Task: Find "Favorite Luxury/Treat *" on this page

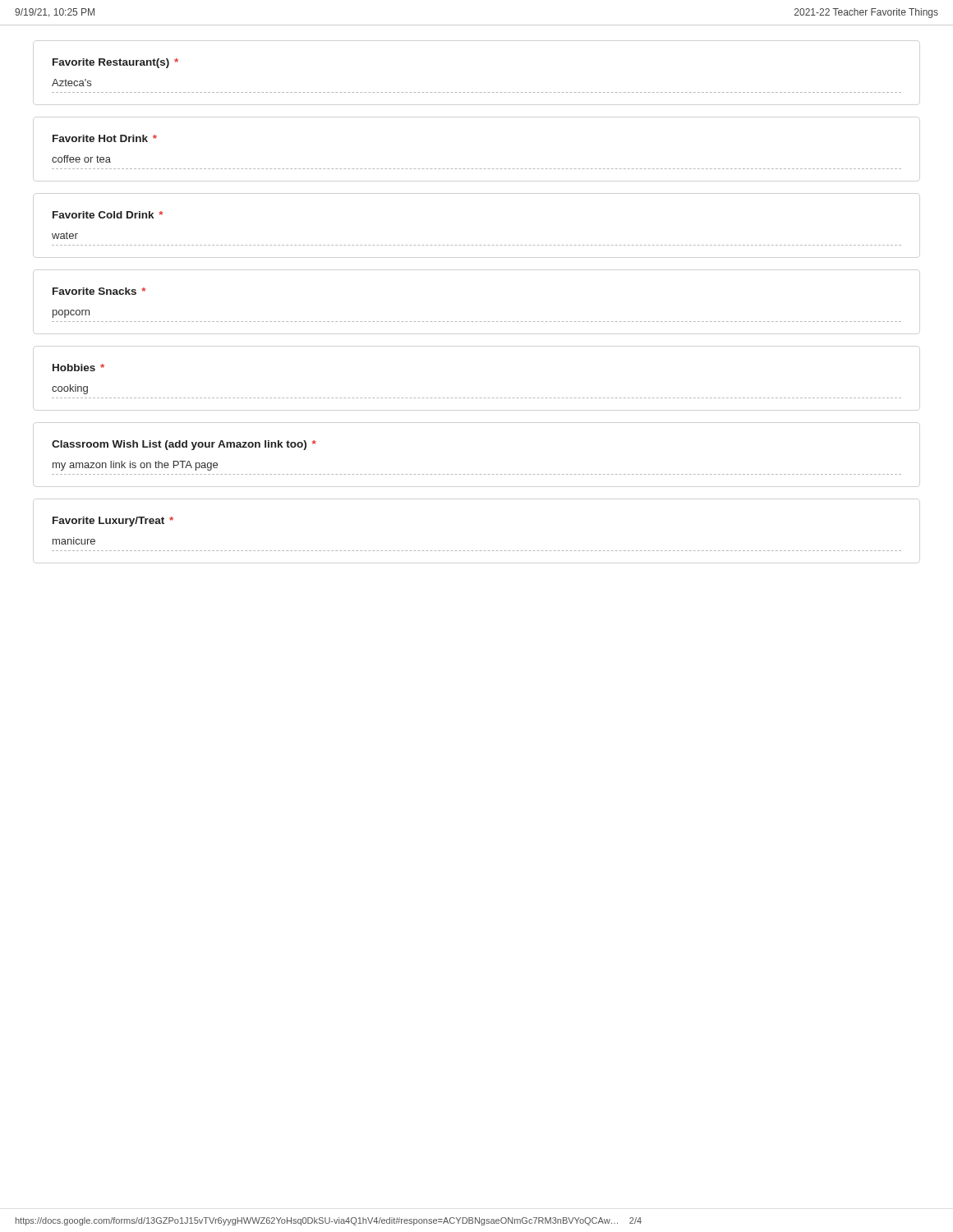Action: pyautogui.click(x=113, y=520)
